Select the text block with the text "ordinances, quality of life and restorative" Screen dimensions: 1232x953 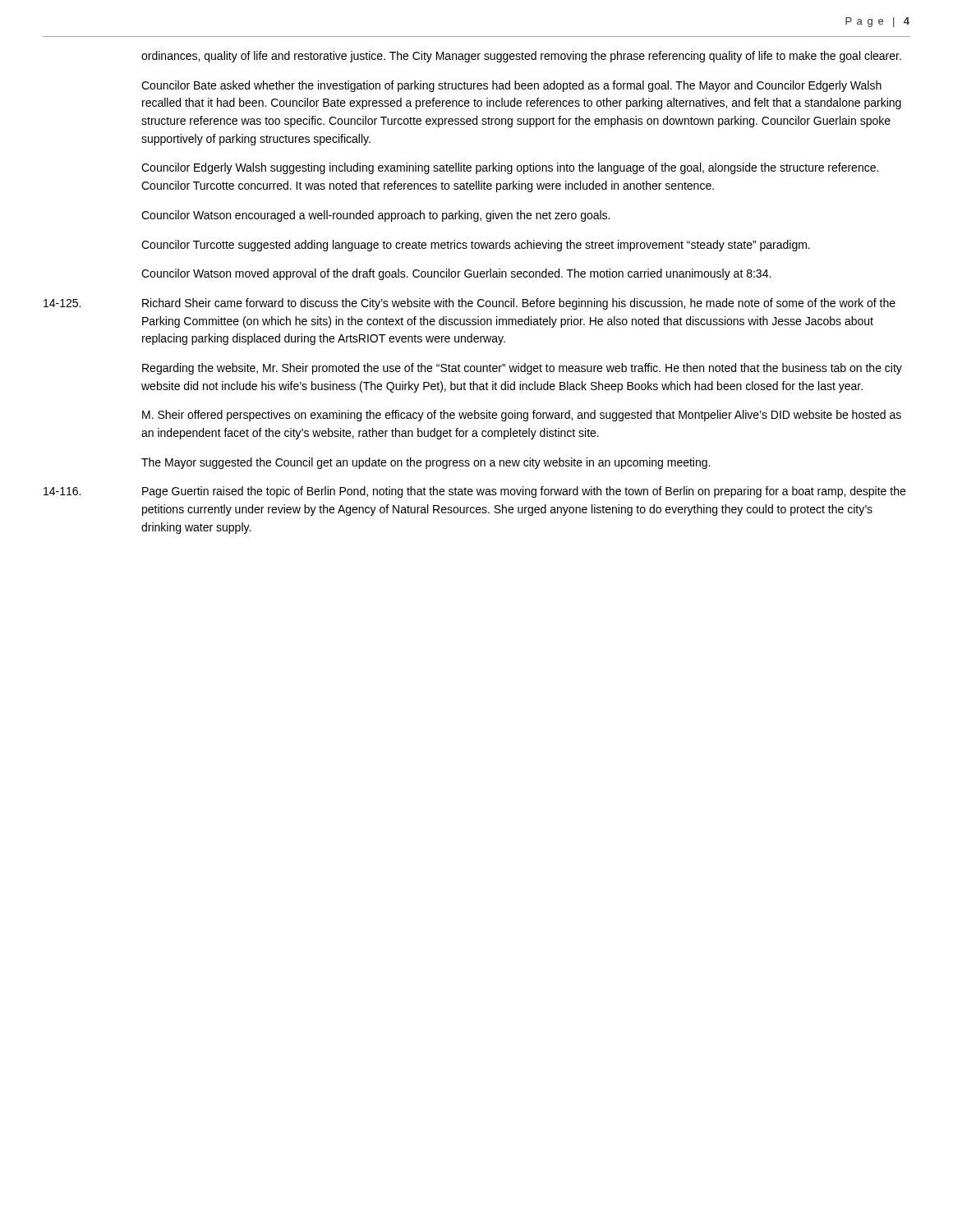click(x=522, y=56)
